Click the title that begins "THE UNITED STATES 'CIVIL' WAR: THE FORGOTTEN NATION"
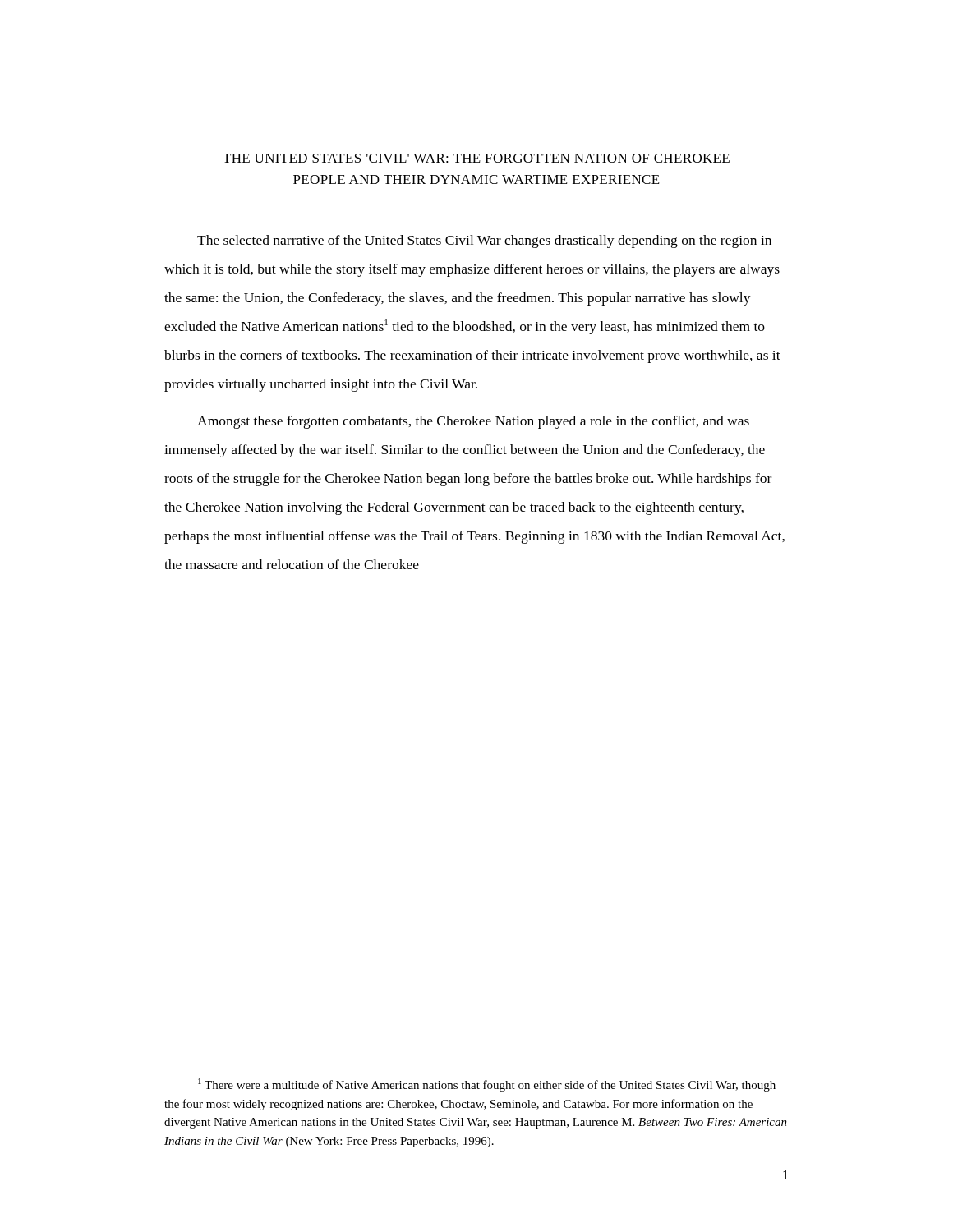 pos(476,169)
